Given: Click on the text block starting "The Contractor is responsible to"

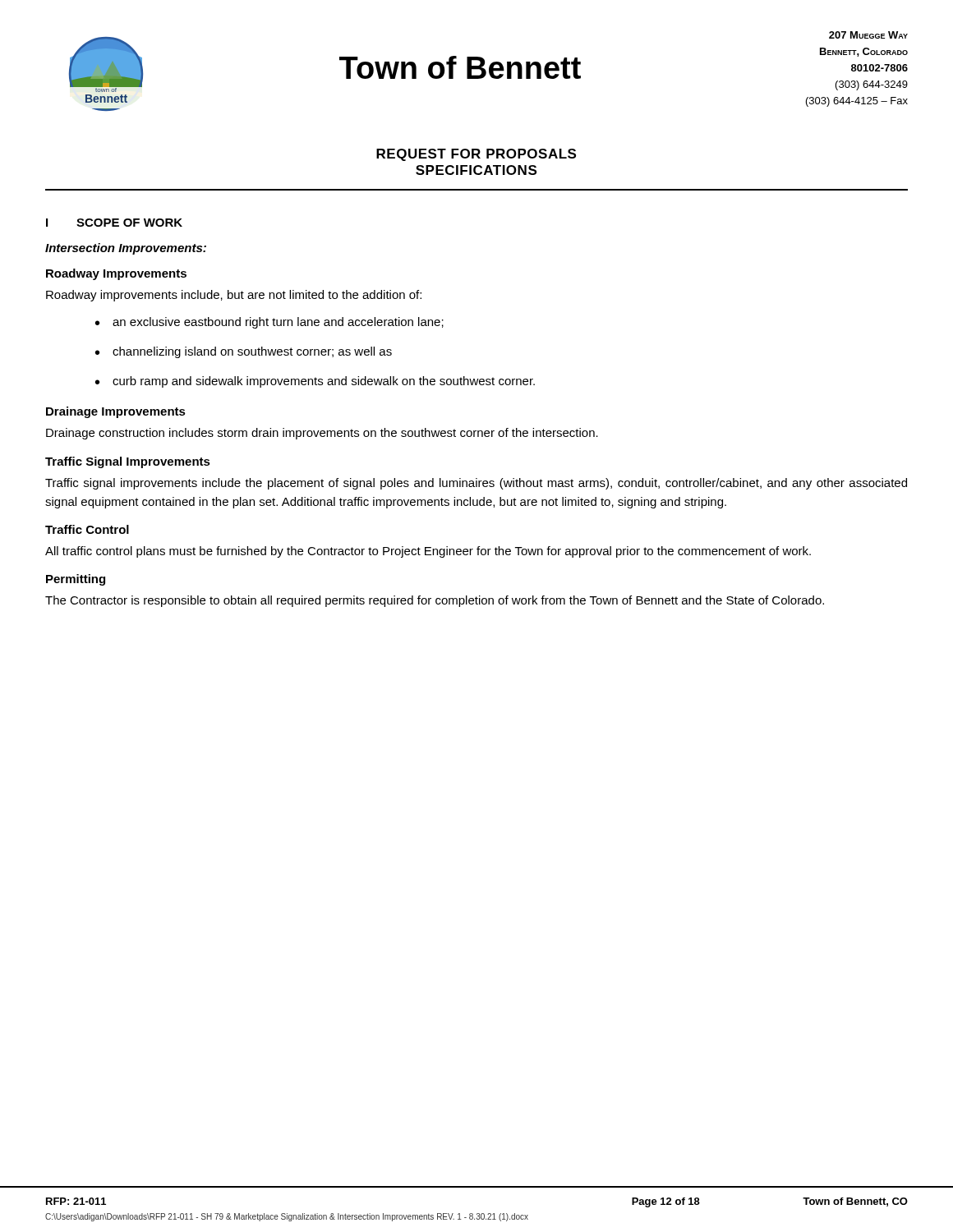Looking at the screenshot, I should [x=435, y=600].
